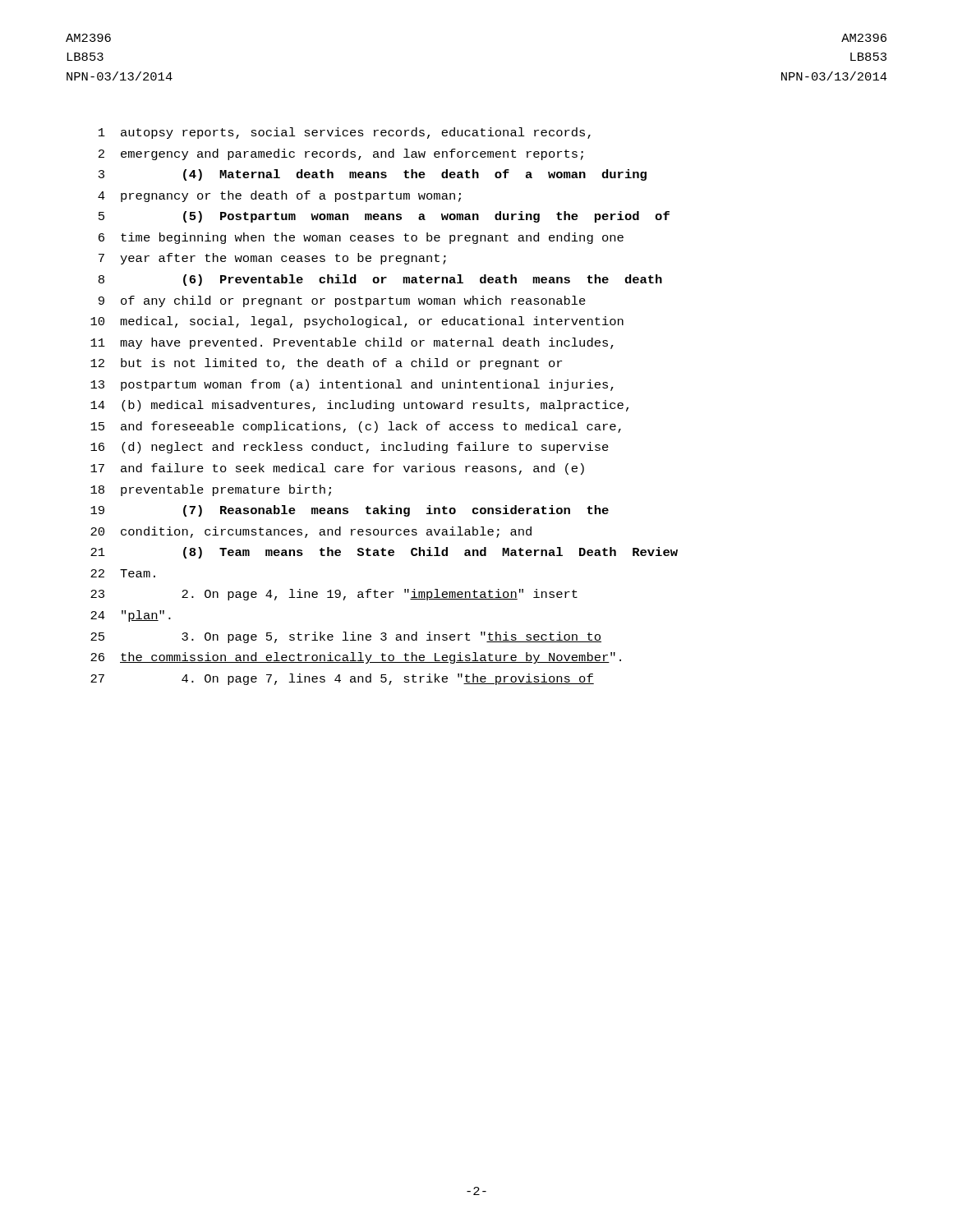953x1232 pixels.
Task: Select the element starting "25 3. On"
Action: (x=476, y=638)
